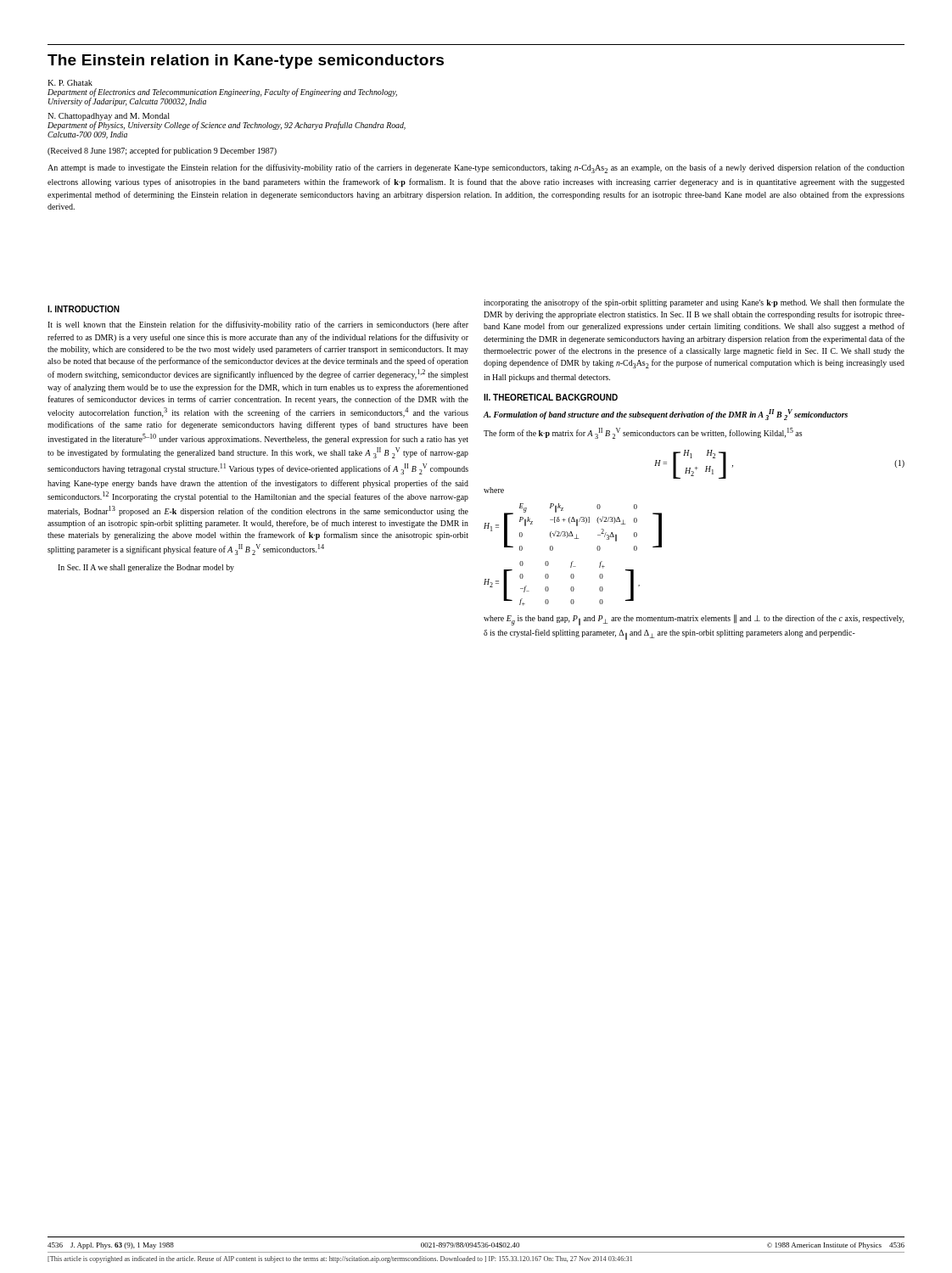The image size is (952, 1273).
Task: Find the passage starting "H = ["
Action: 694,464
